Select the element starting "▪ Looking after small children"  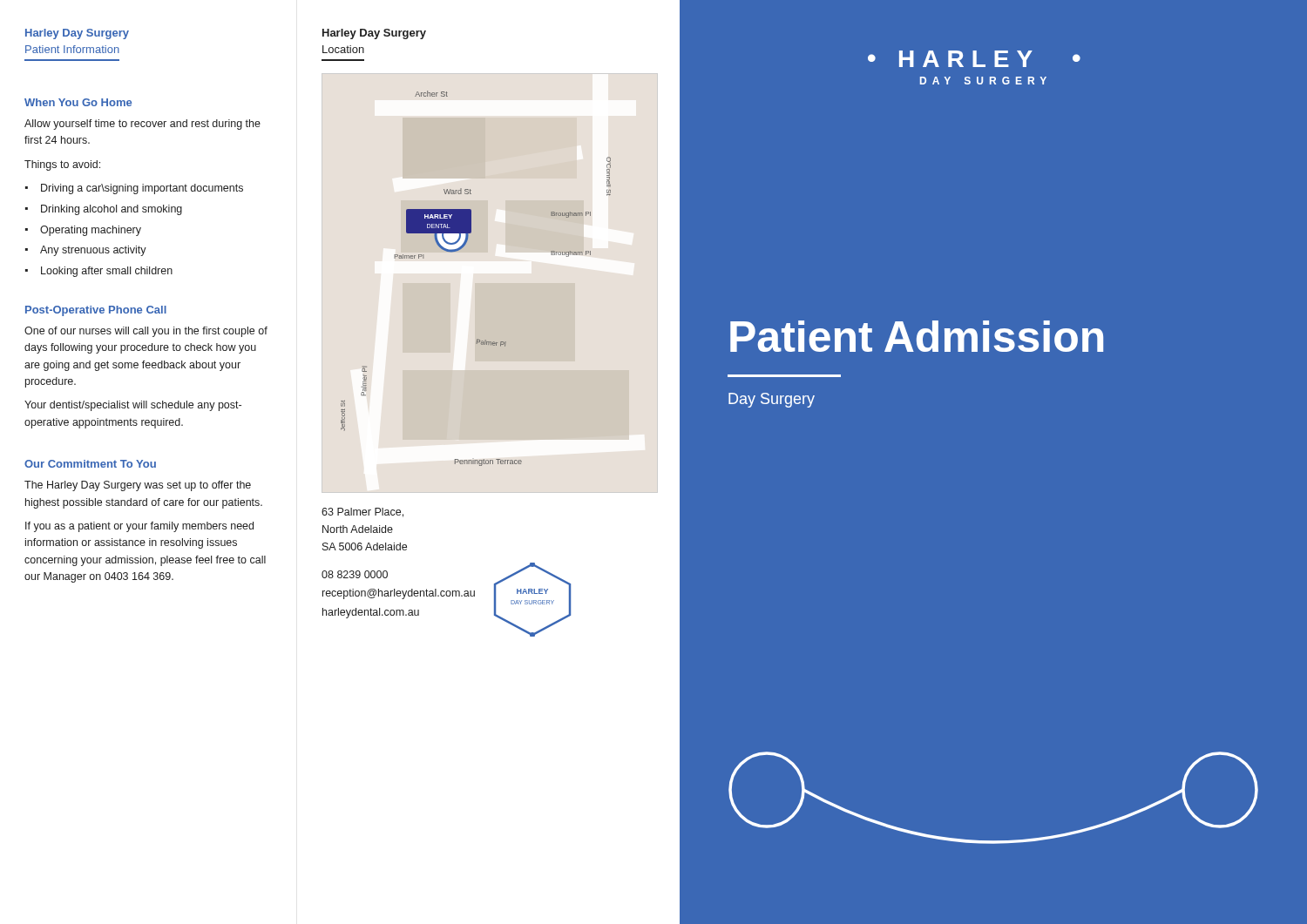pos(148,271)
